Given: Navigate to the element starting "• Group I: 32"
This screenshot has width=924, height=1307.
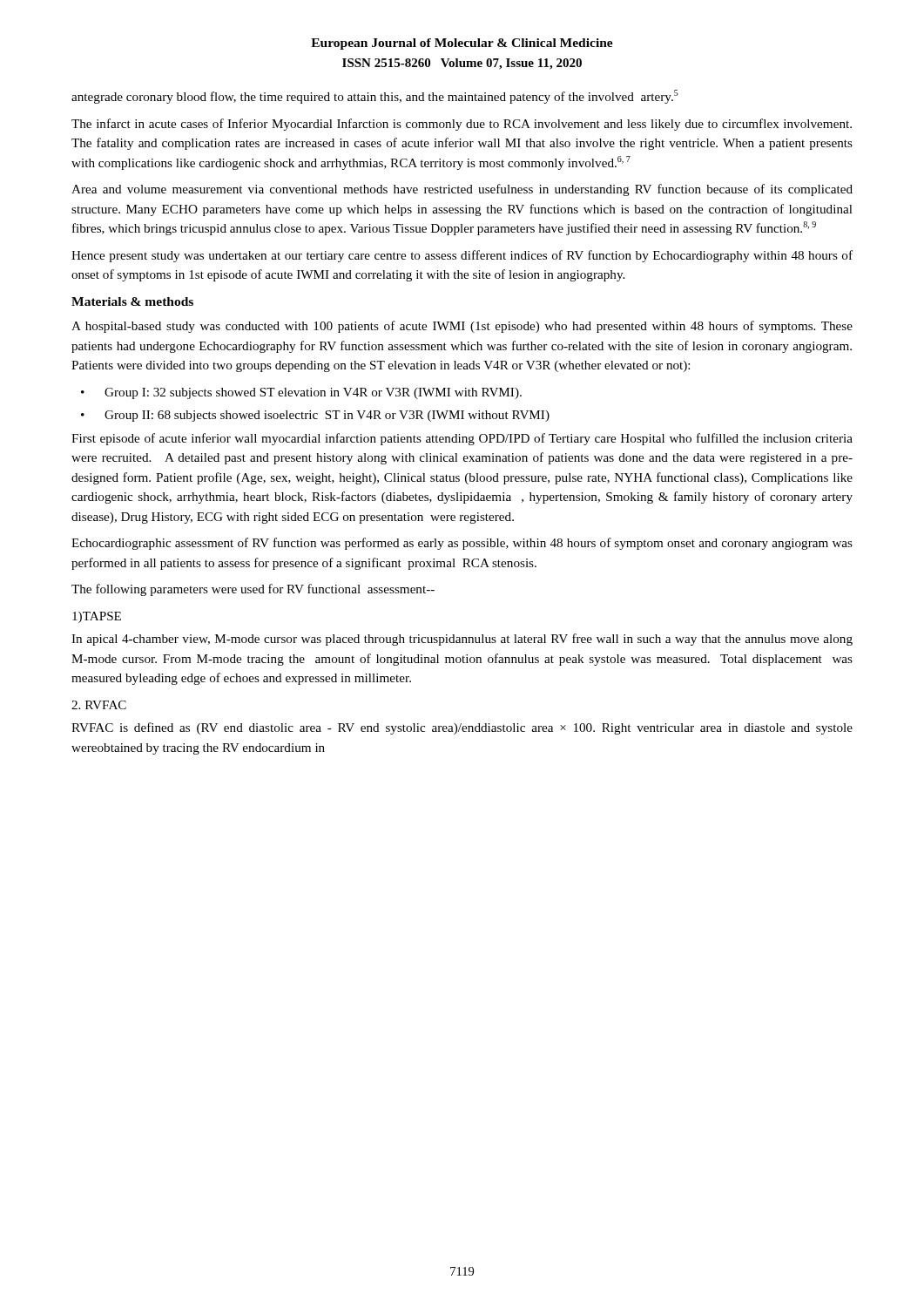Looking at the screenshot, I should coord(301,391).
